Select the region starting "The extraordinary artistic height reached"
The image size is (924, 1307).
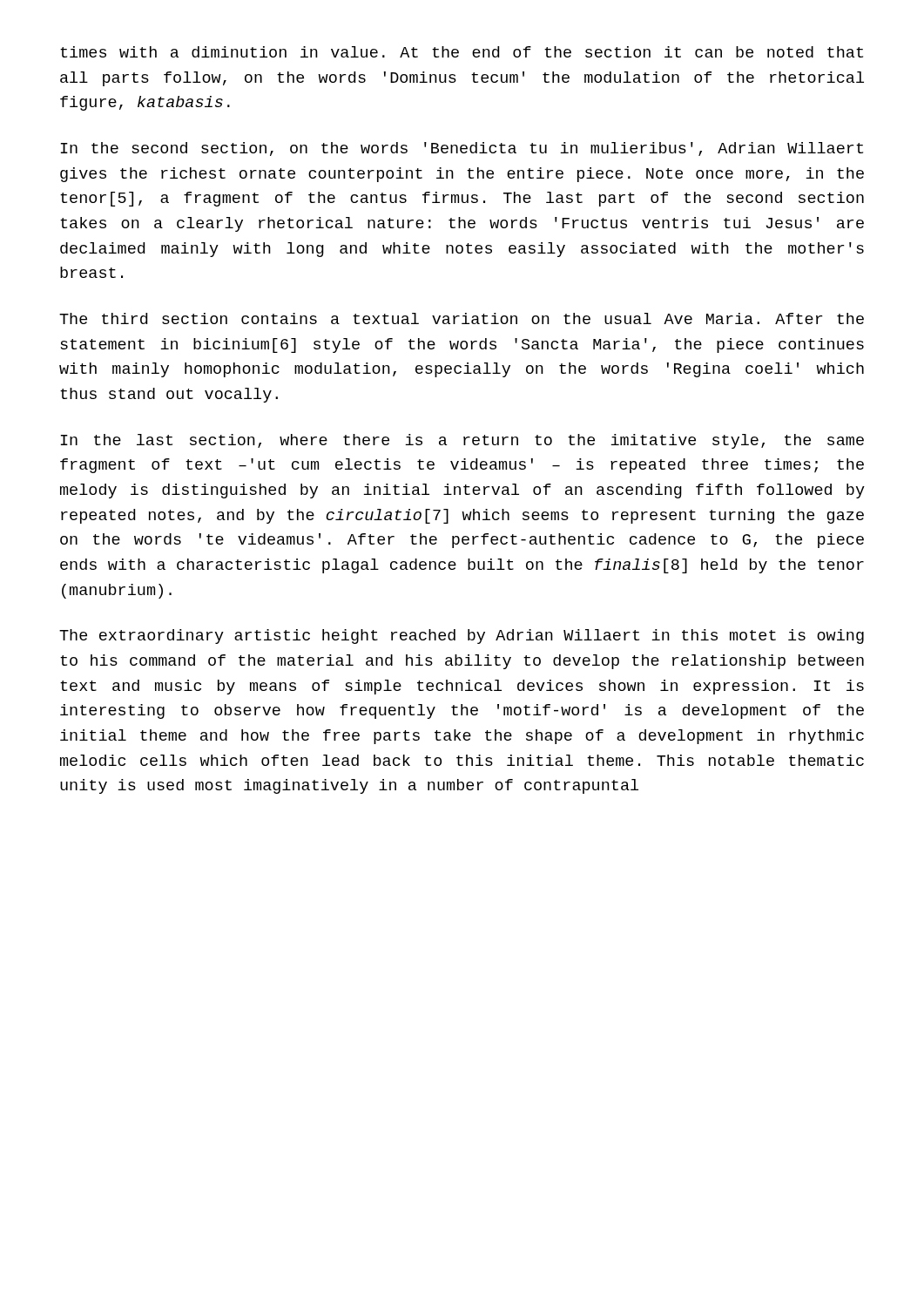462,712
